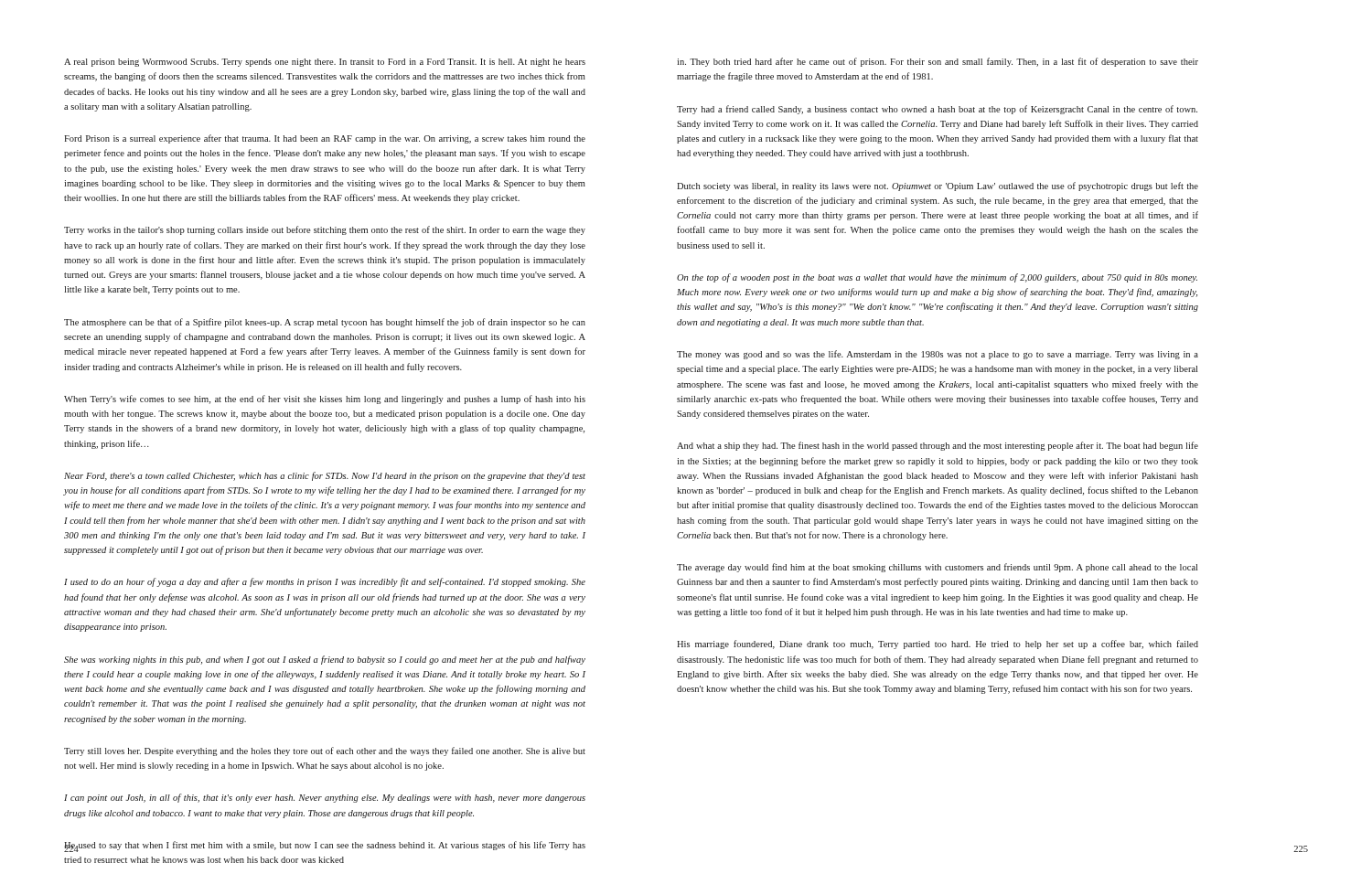Navigate to the text block starting "Terry still loves her. Despite everything"
This screenshot has height=895, width=1372.
[325, 759]
